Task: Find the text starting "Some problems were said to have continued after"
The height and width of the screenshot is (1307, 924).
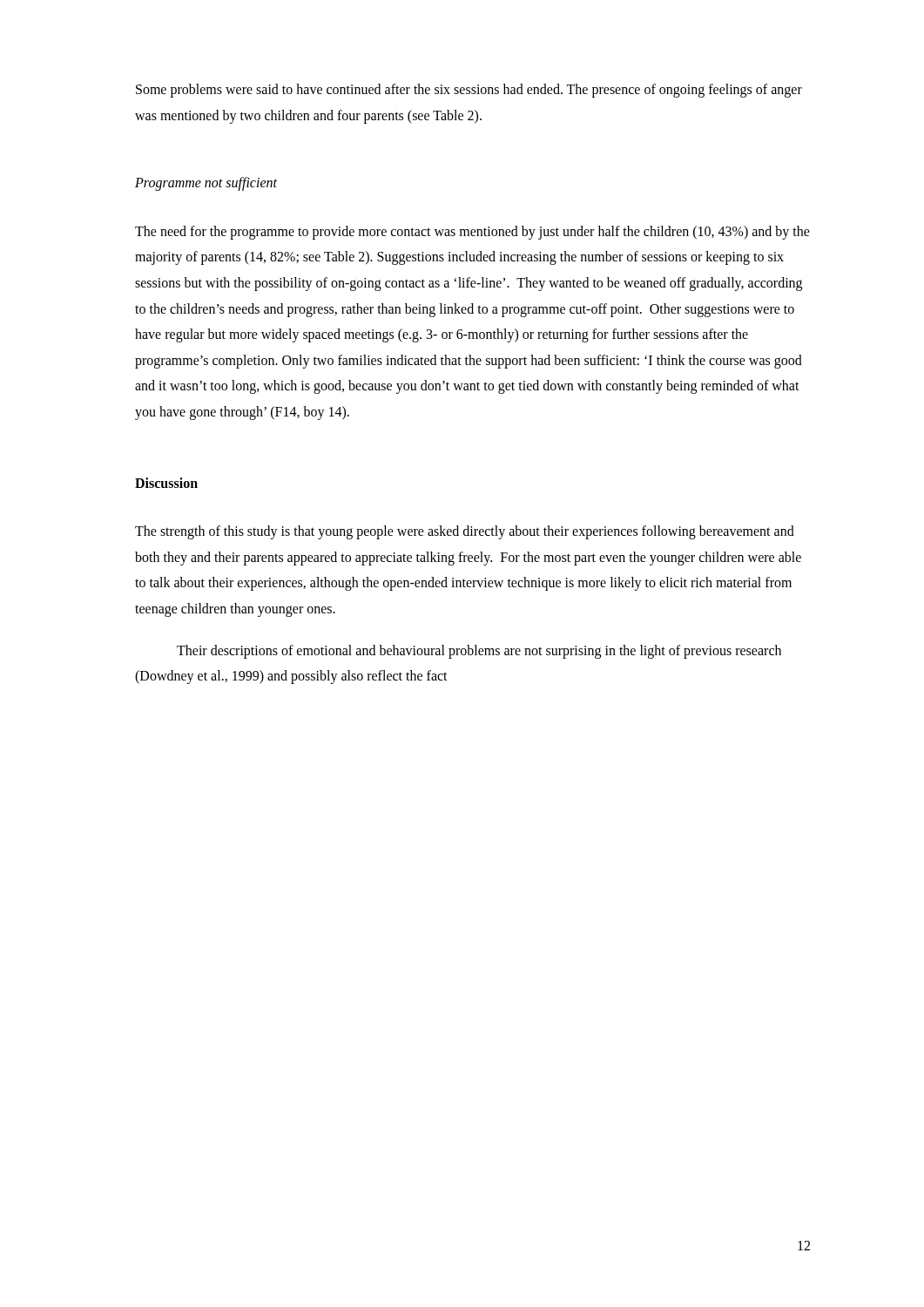Action: point(473,102)
